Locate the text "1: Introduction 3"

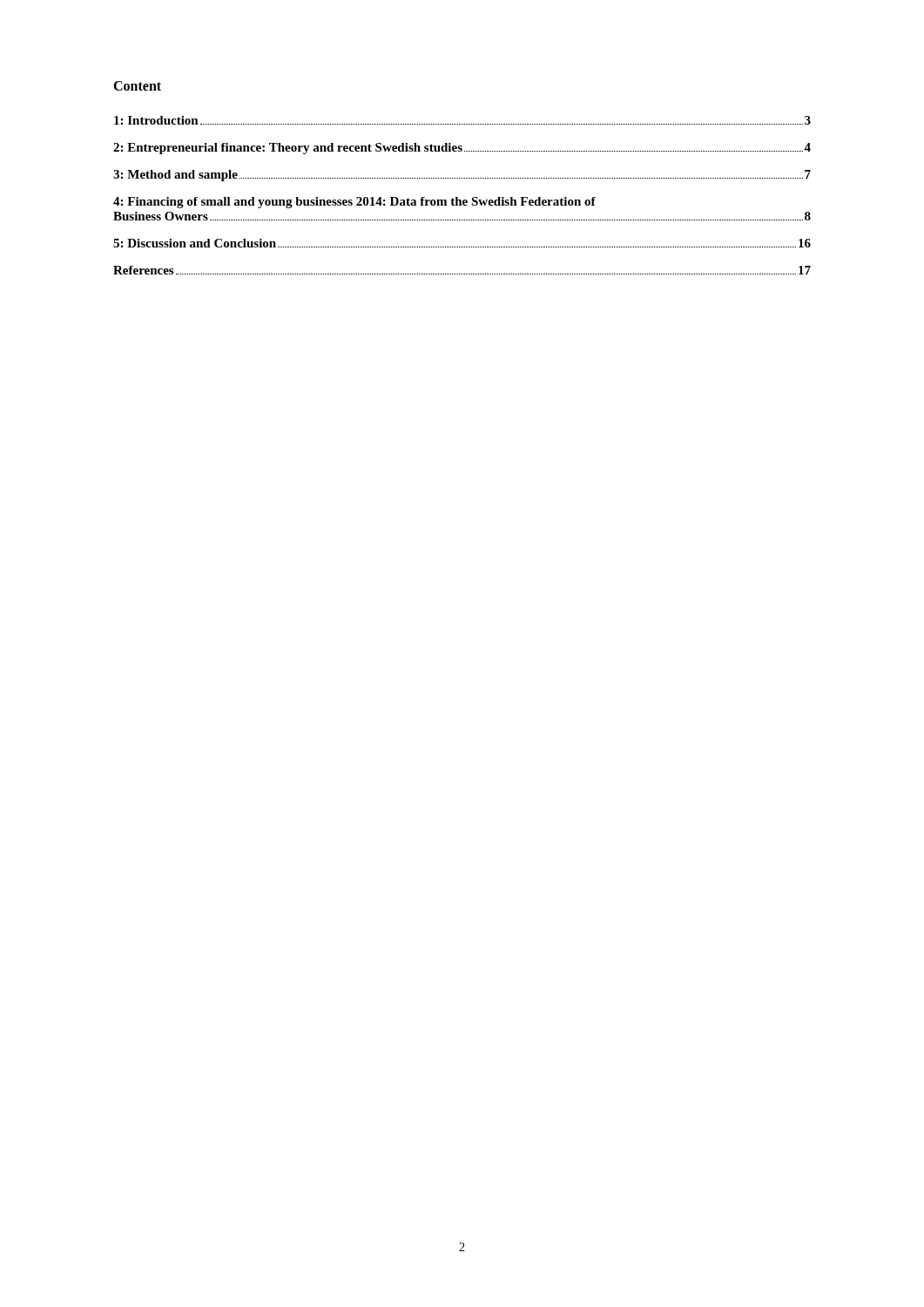point(462,121)
